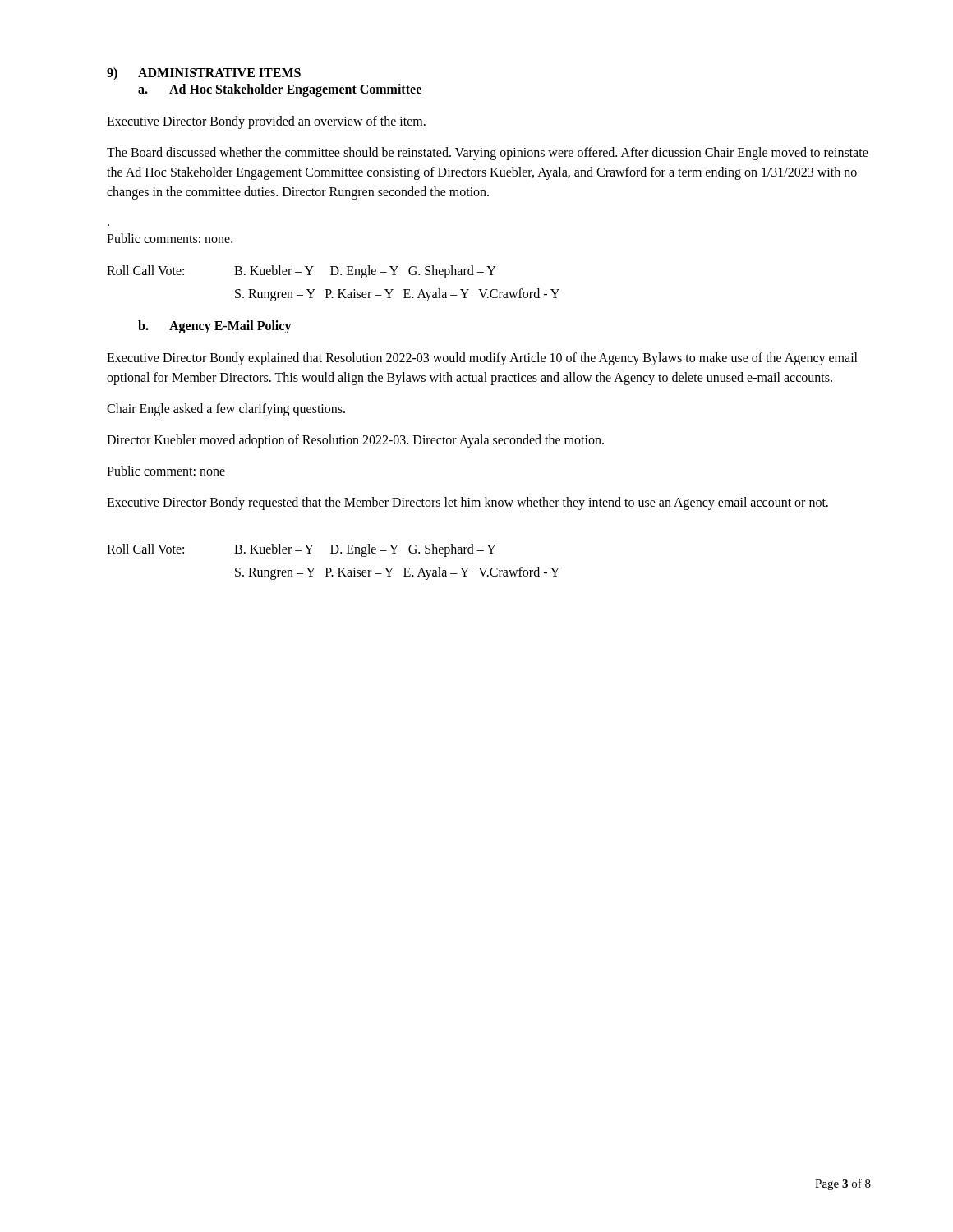Image resolution: width=953 pixels, height=1232 pixels.
Task: Where is the passage that starts "Executive Director Bondy explained that Resolution 2022-03"?
Action: [482, 368]
